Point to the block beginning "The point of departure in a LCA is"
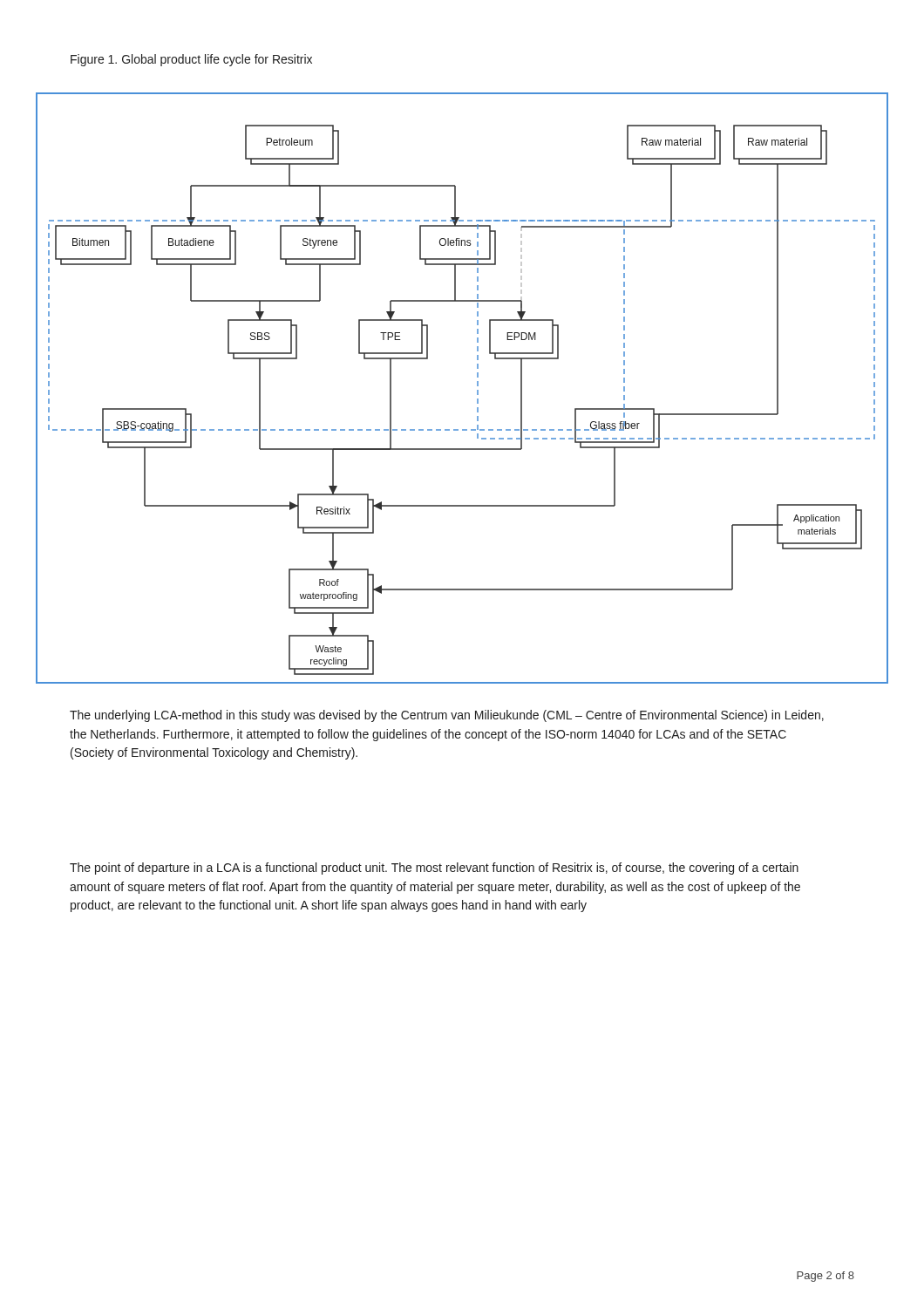The height and width of the screenshot is (1308, 924). point(449,887)
